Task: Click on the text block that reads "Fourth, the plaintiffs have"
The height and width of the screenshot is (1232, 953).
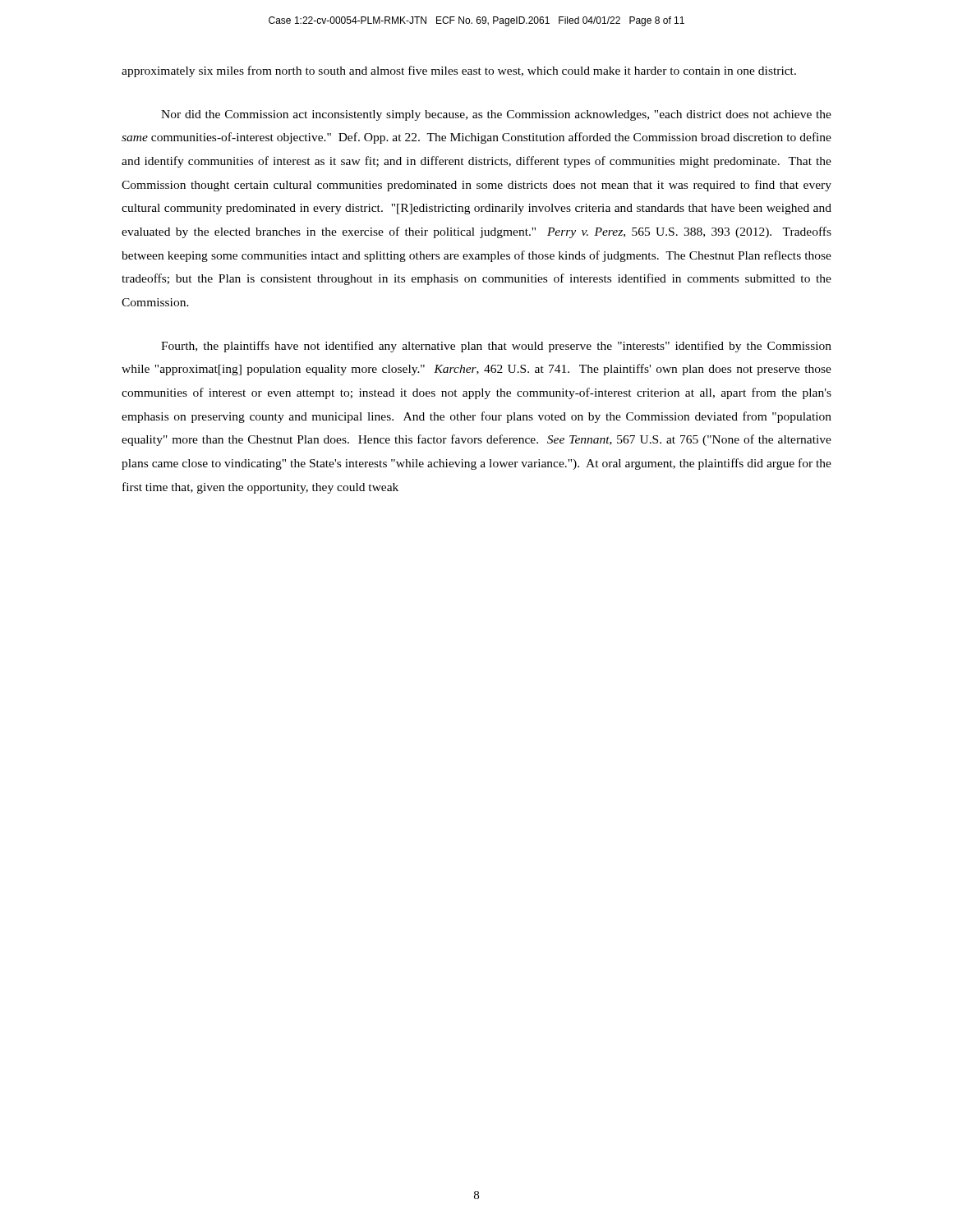Action: [476, 416]
